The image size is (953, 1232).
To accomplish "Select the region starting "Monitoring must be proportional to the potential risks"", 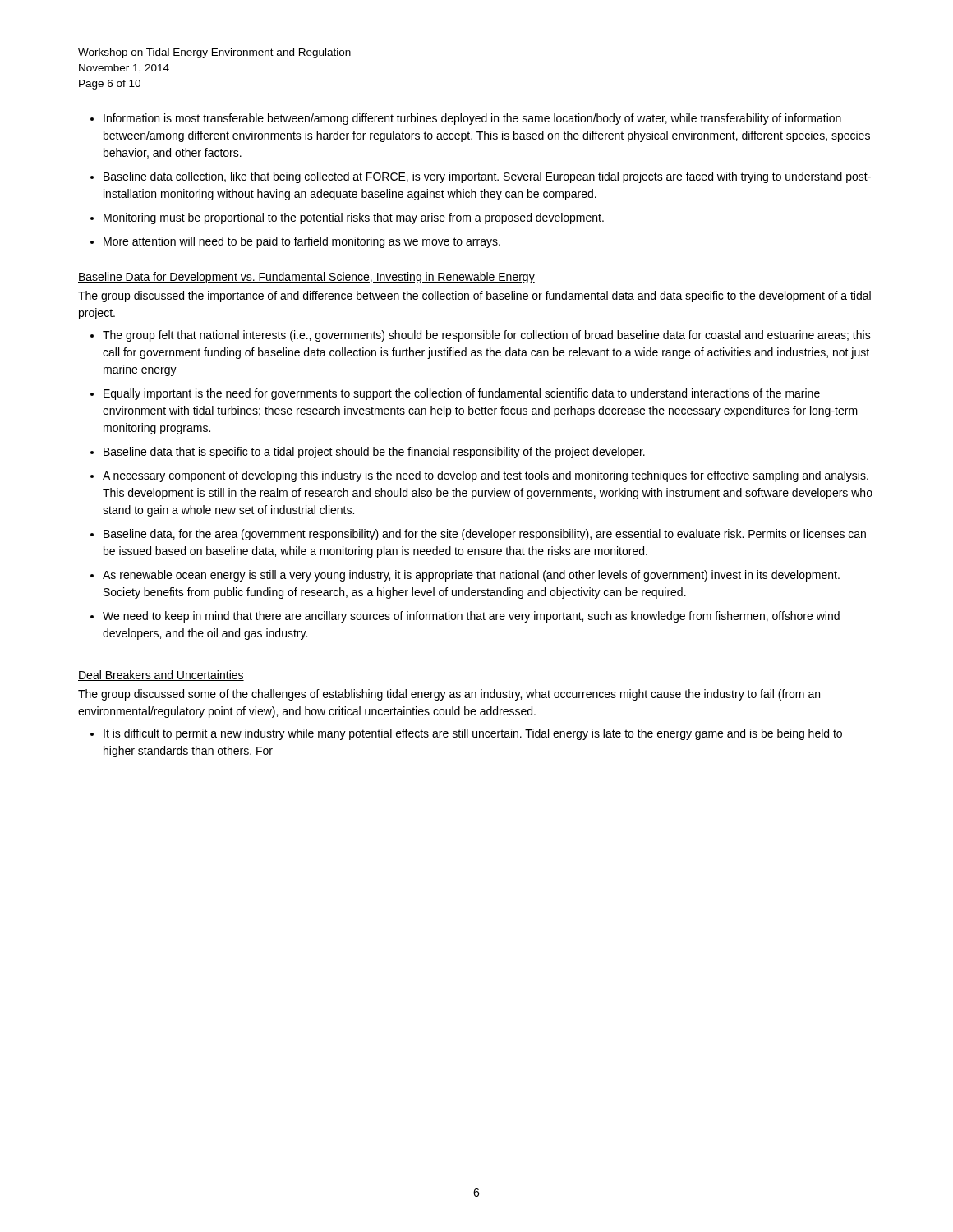I will pos(354,217).
